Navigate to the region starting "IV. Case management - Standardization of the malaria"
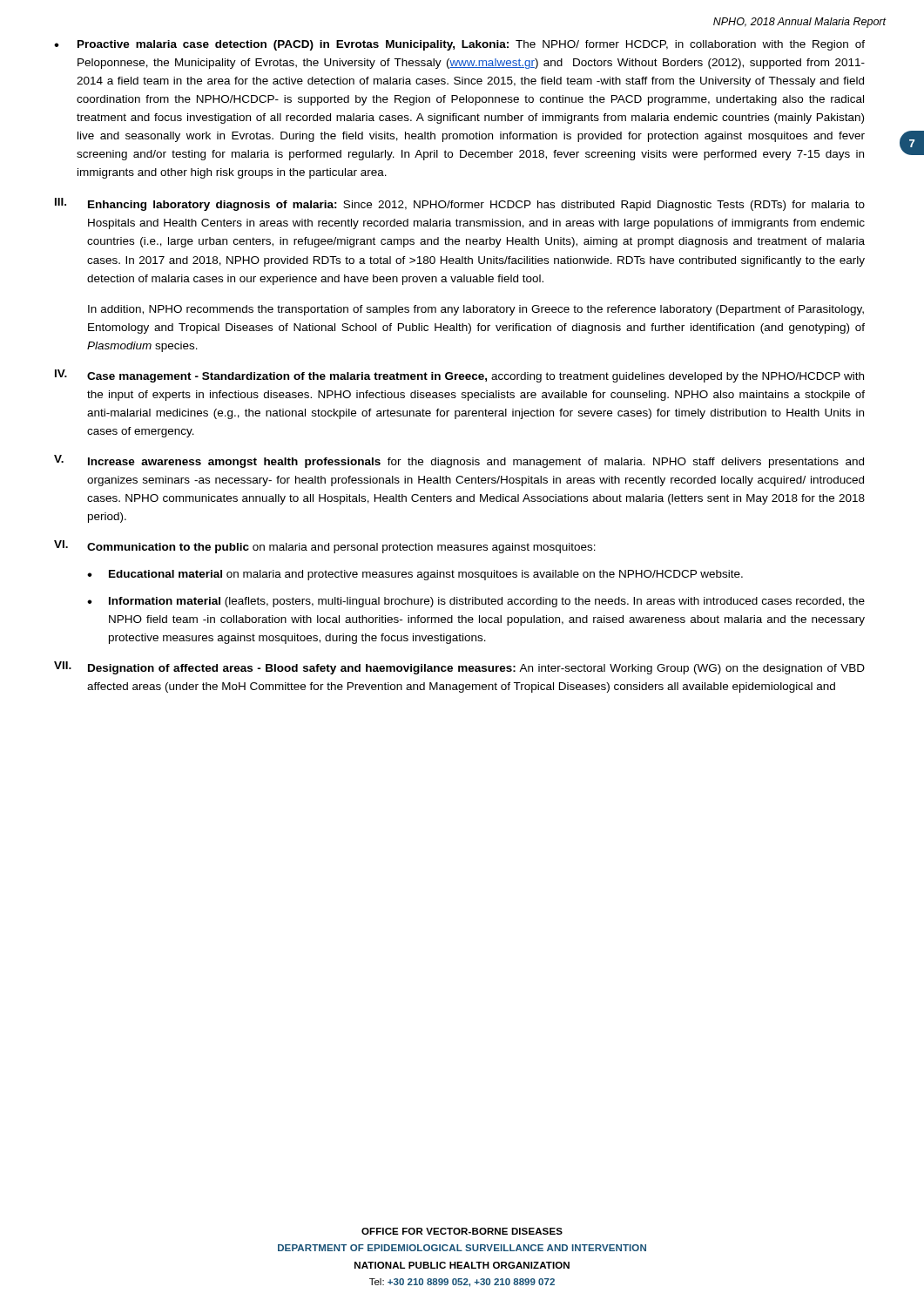The image size is (924, 1307). point(459,403)
